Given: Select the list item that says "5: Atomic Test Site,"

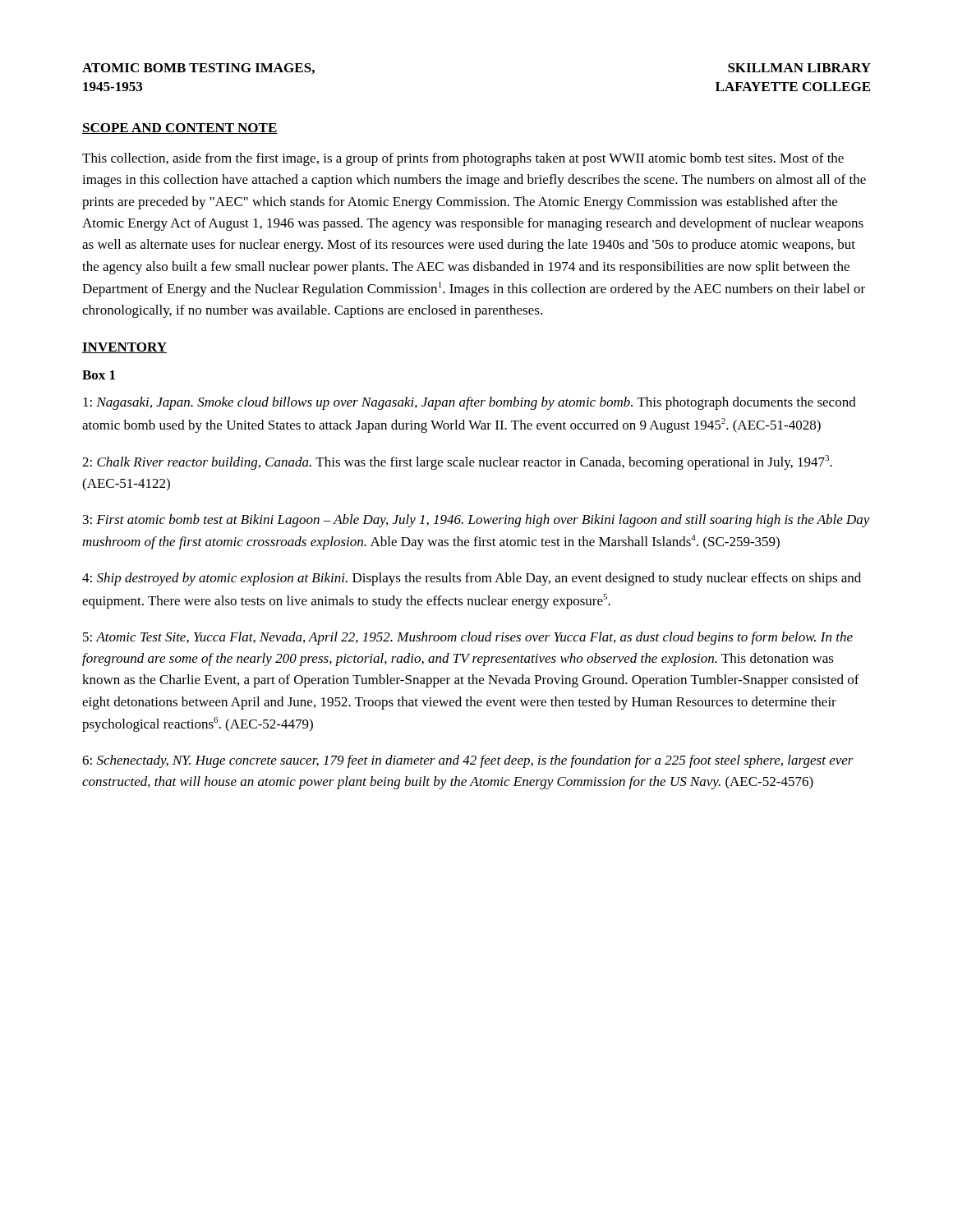Looking at the screenshot, I should click(471, 680).
